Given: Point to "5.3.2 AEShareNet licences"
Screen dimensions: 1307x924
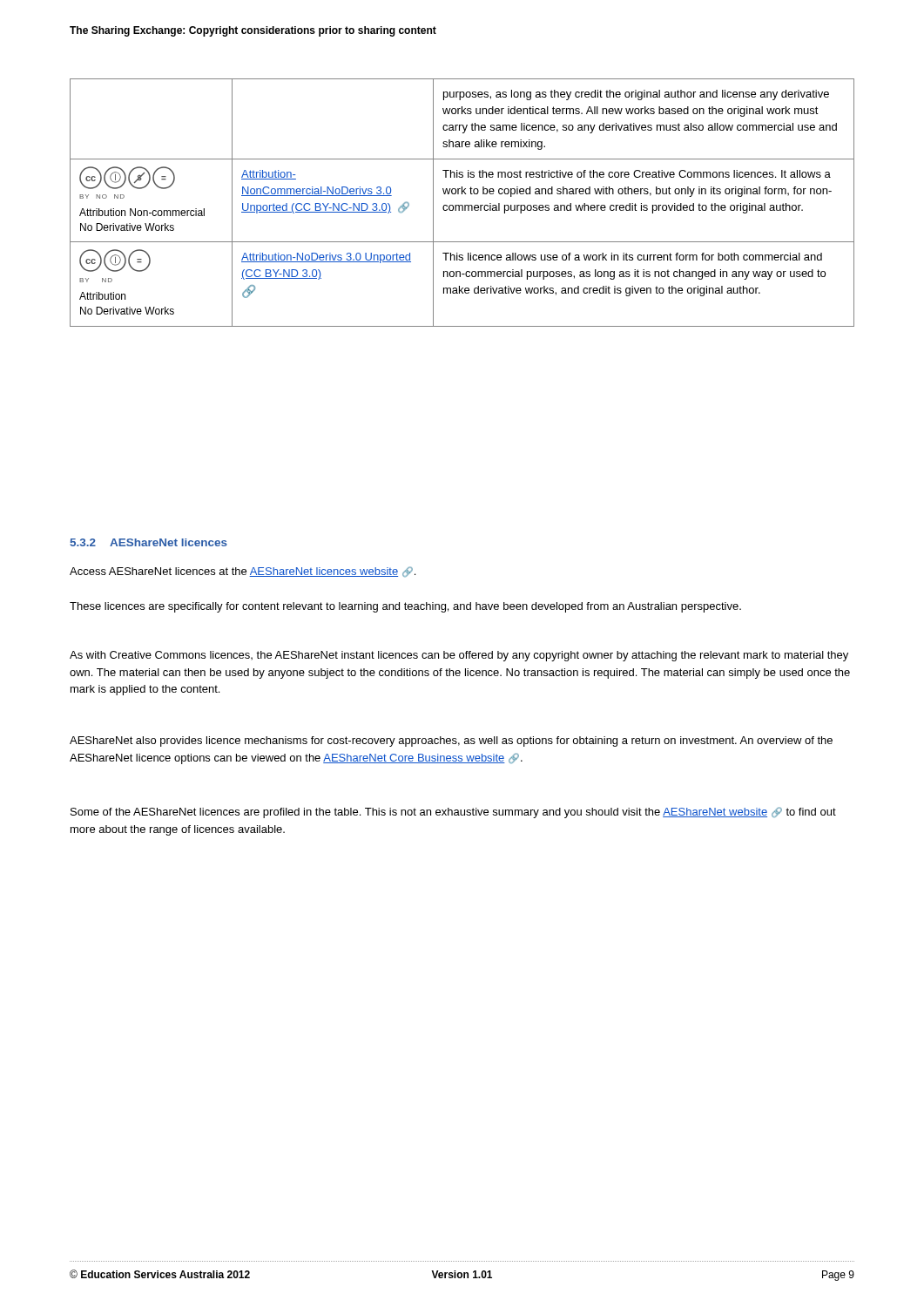Looking at the screenshot, I should [149, 542].
